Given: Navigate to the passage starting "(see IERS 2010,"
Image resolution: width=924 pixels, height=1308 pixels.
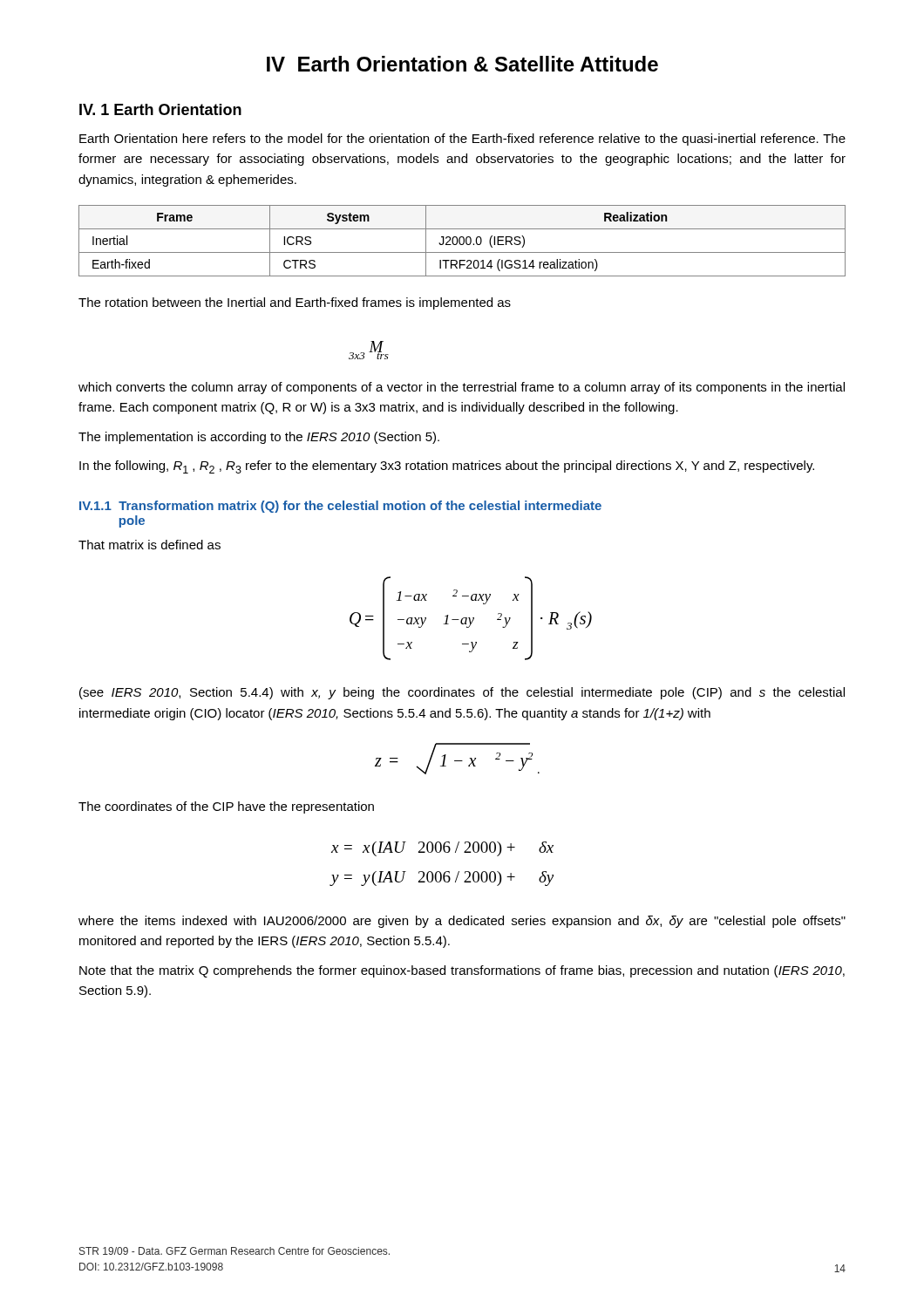Looking at the screenshot, I should 462,703.
